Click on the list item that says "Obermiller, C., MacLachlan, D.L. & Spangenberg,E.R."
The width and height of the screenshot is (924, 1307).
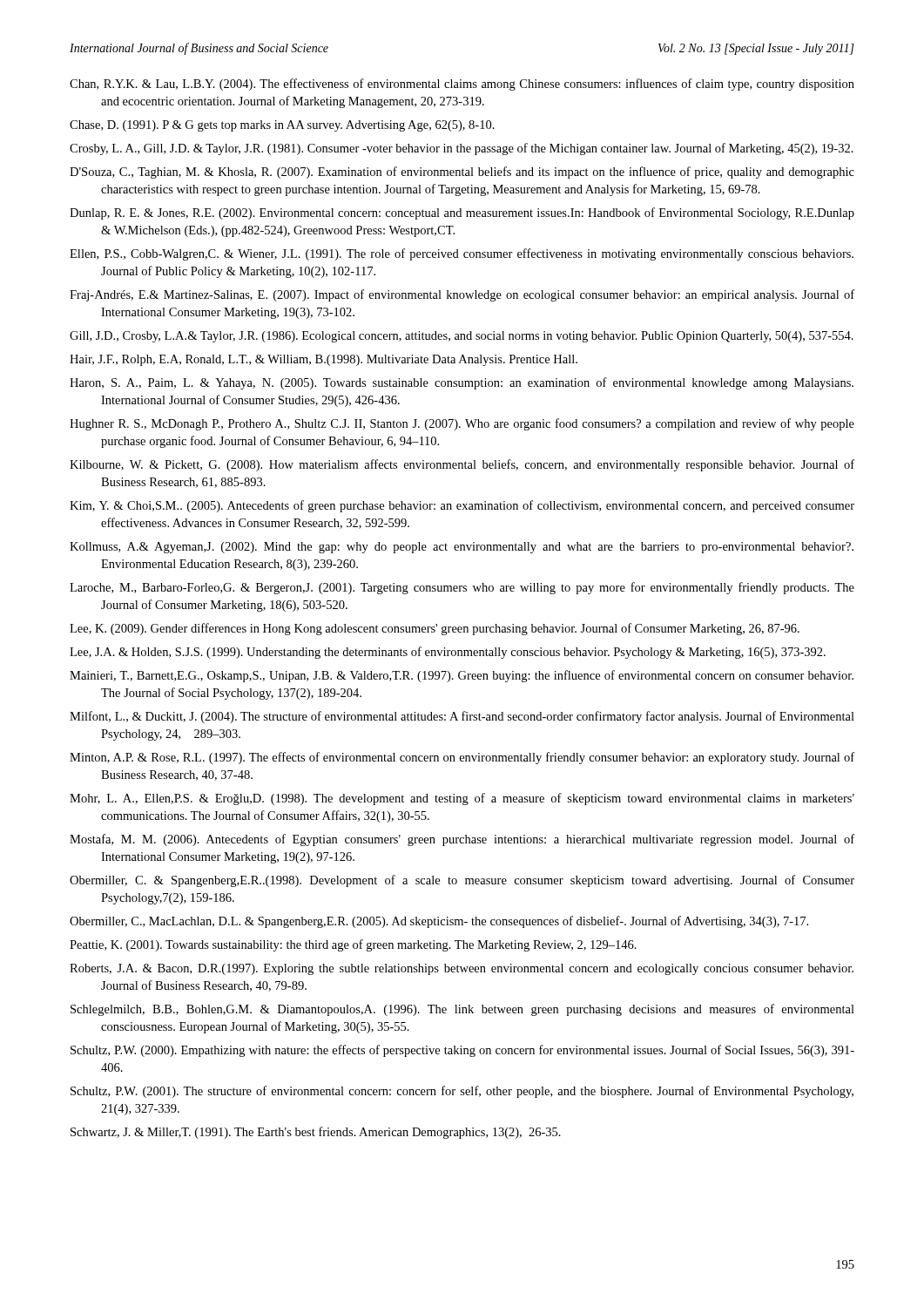(x=439, y=921)
